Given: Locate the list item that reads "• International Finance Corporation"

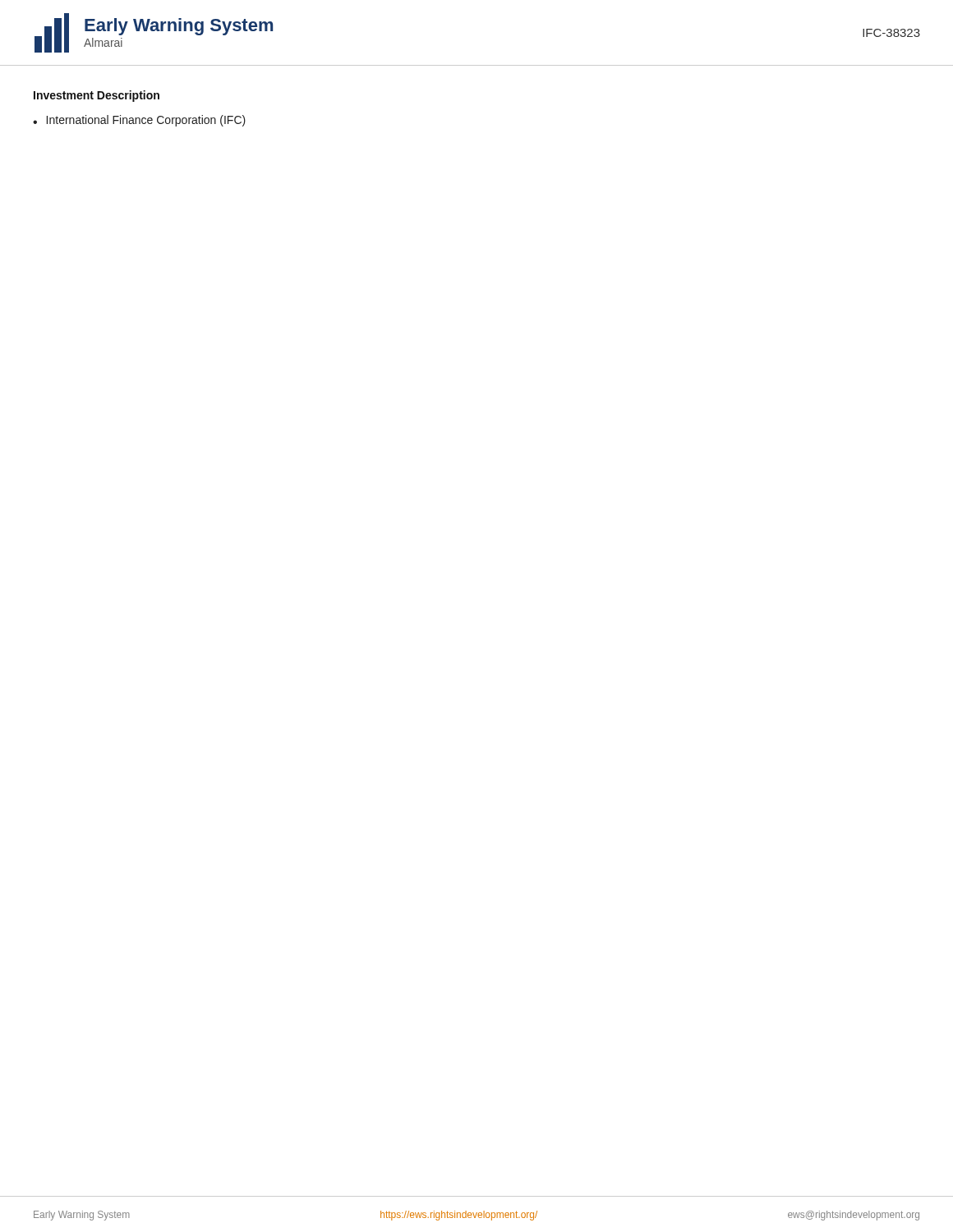Looking at the screenshot, I should (x=139, y=123).
